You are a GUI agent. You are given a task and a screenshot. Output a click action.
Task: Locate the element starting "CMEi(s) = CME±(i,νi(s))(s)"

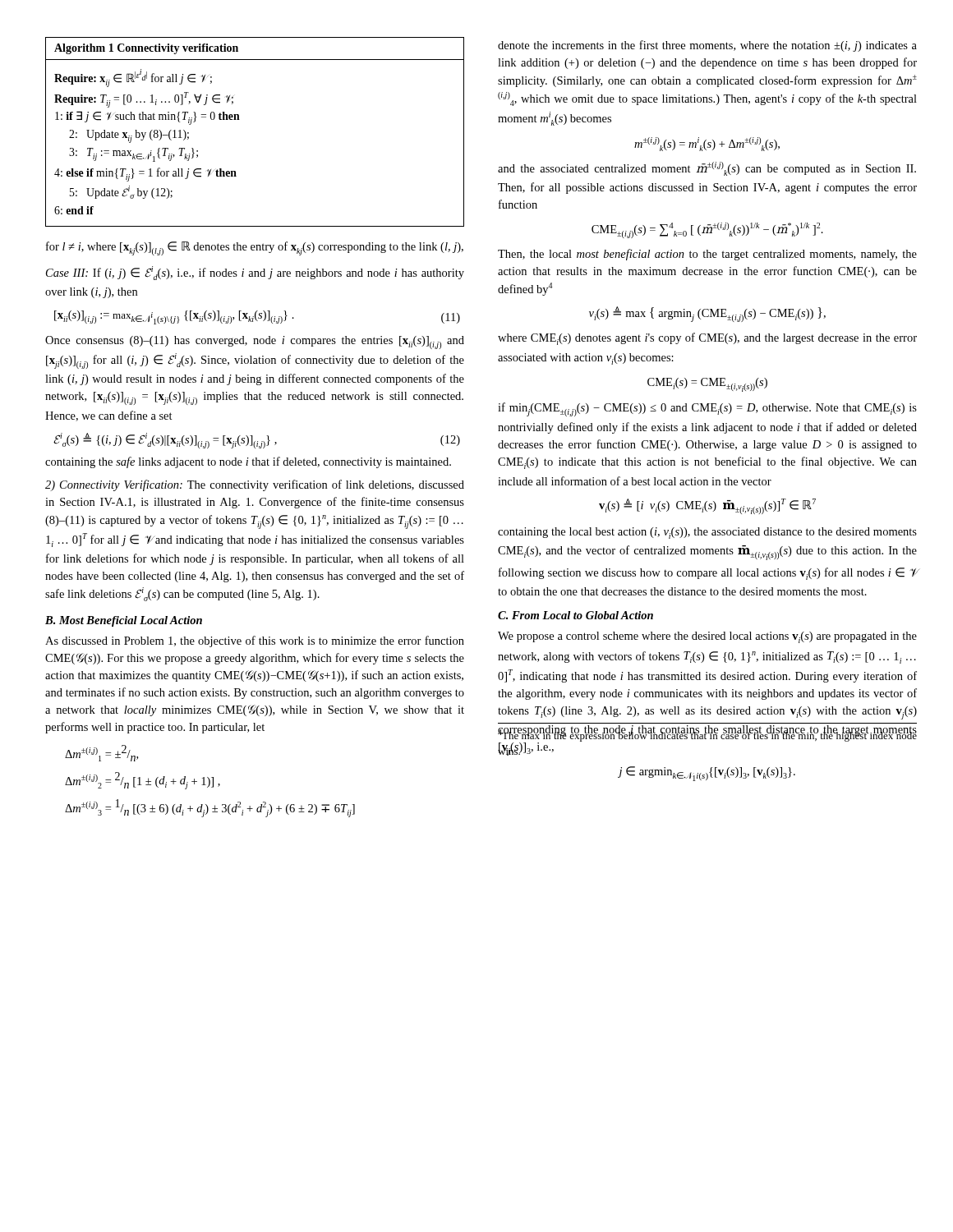pyautogui.click(x=707, y=385)
